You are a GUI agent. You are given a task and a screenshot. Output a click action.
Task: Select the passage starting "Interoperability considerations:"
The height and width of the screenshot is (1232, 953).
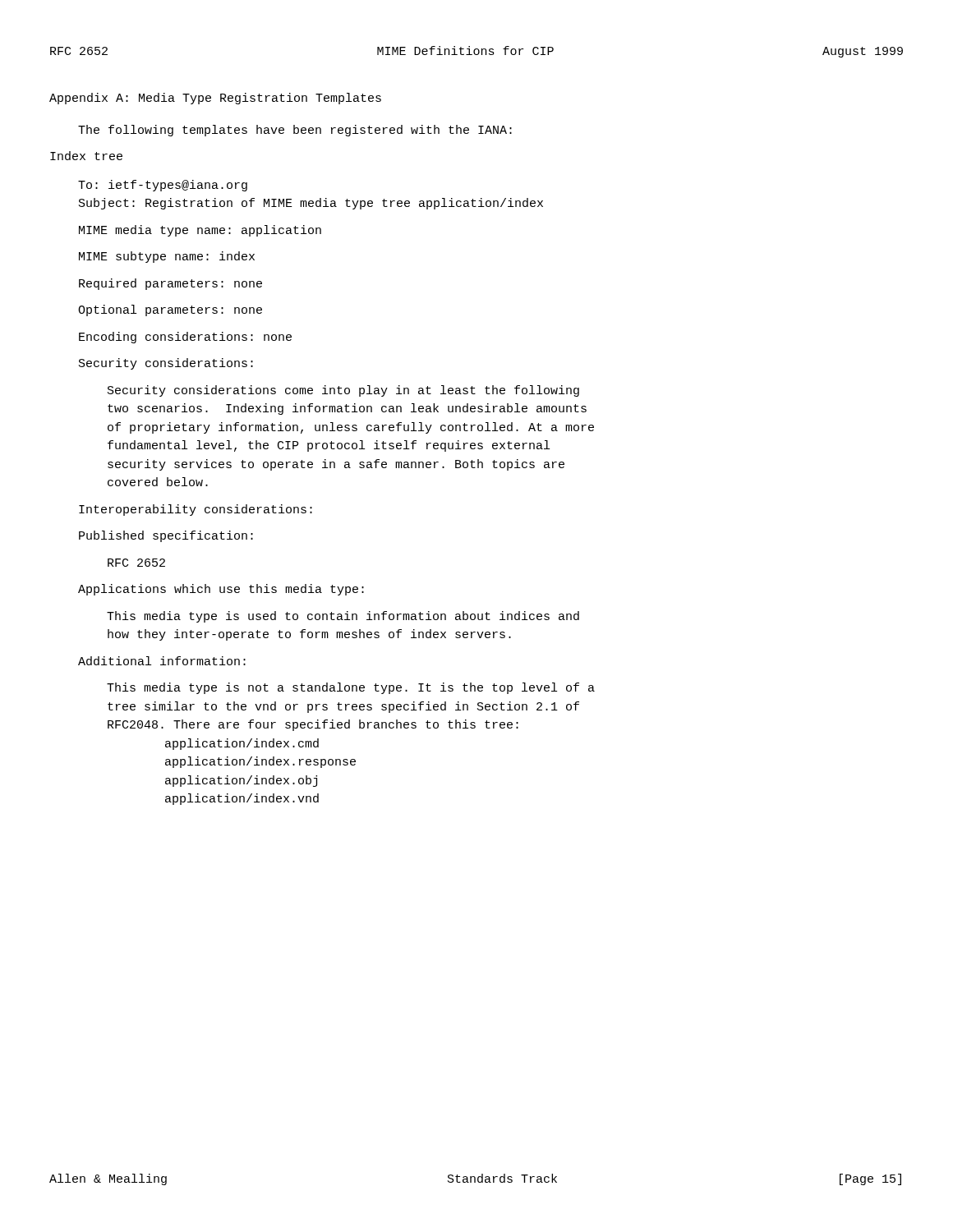tap(196, 510)
